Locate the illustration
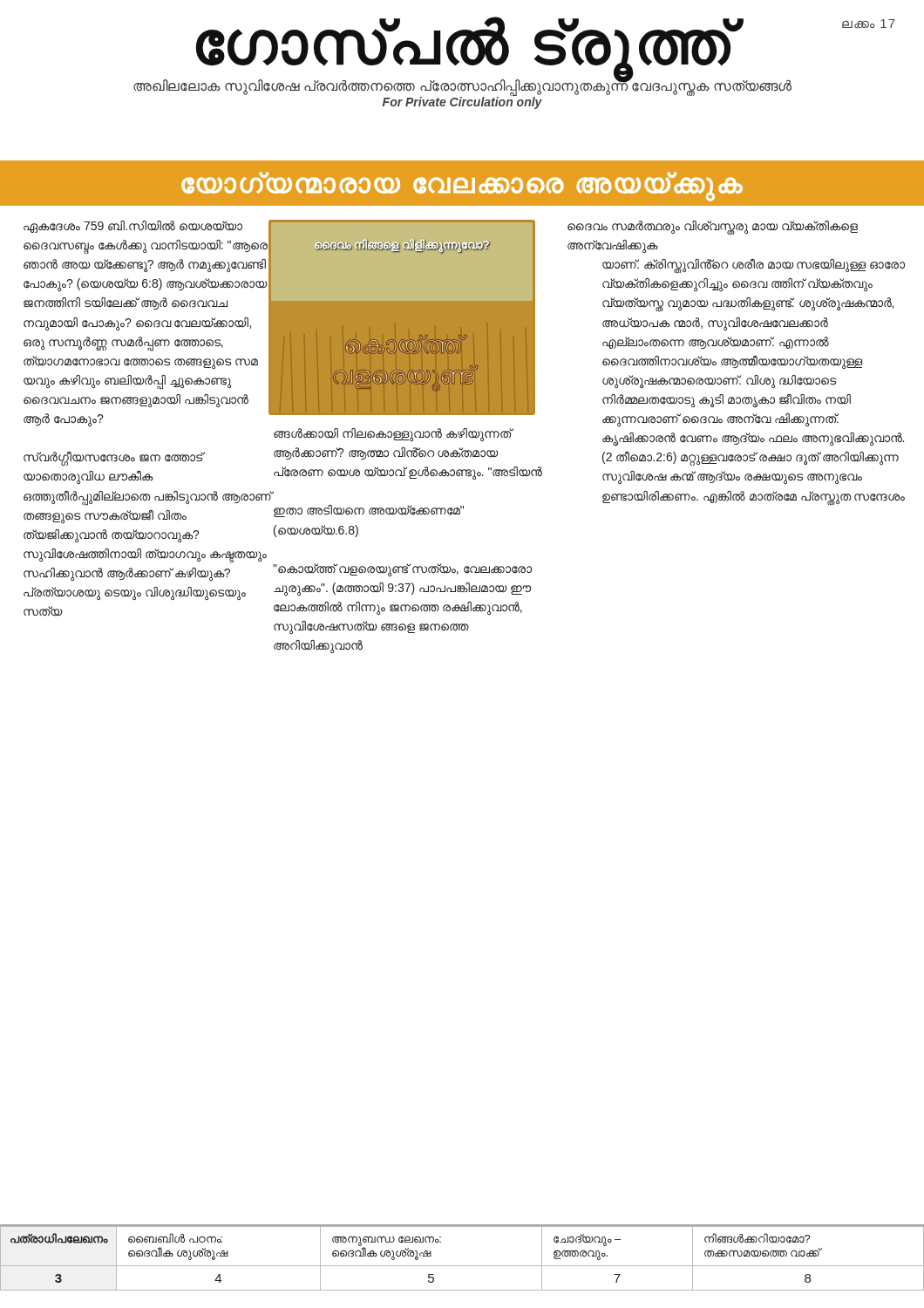 (x=402, y=317)
